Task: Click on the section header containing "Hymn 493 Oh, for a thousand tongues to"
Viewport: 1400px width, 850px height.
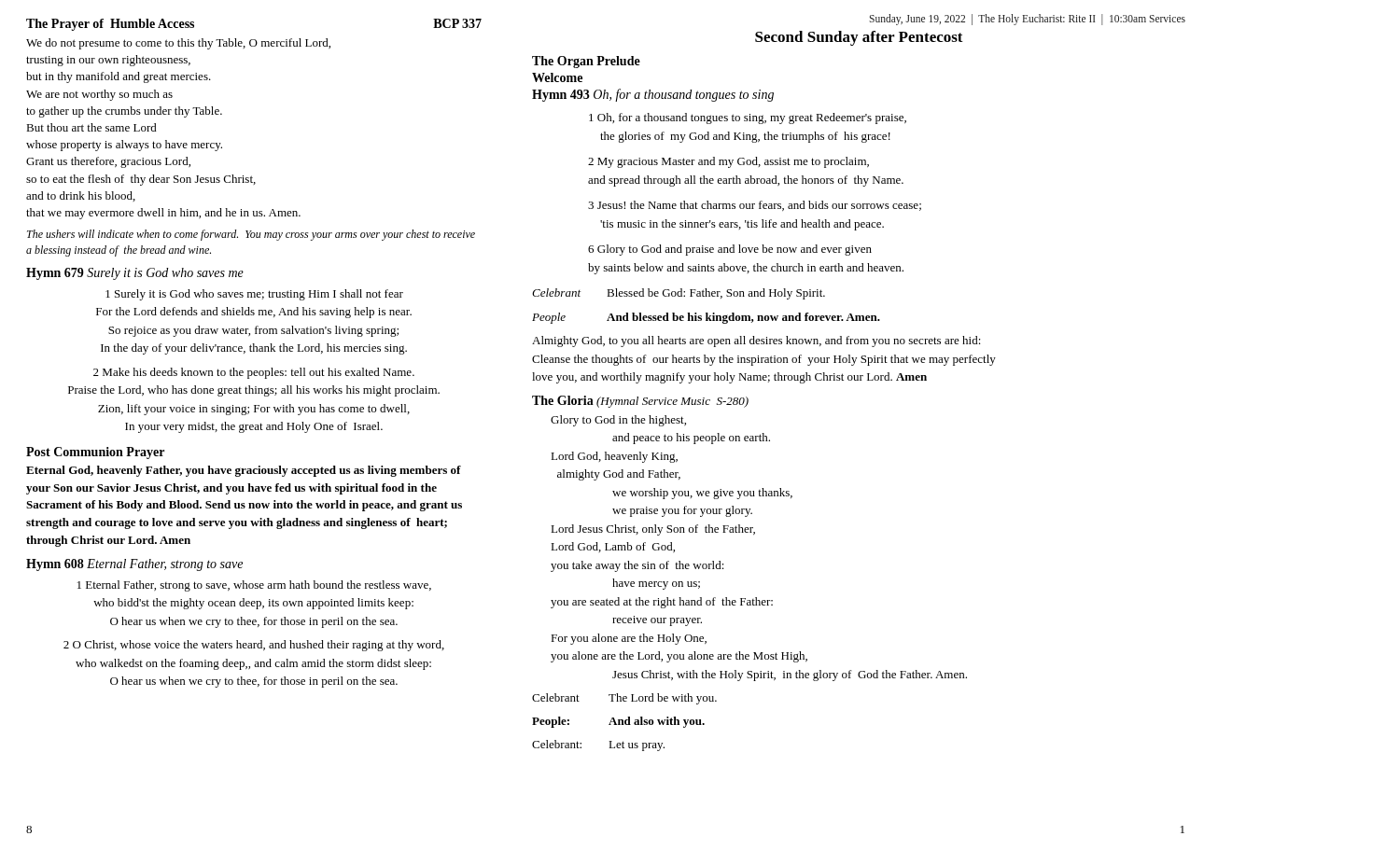Action: point(653,95)
